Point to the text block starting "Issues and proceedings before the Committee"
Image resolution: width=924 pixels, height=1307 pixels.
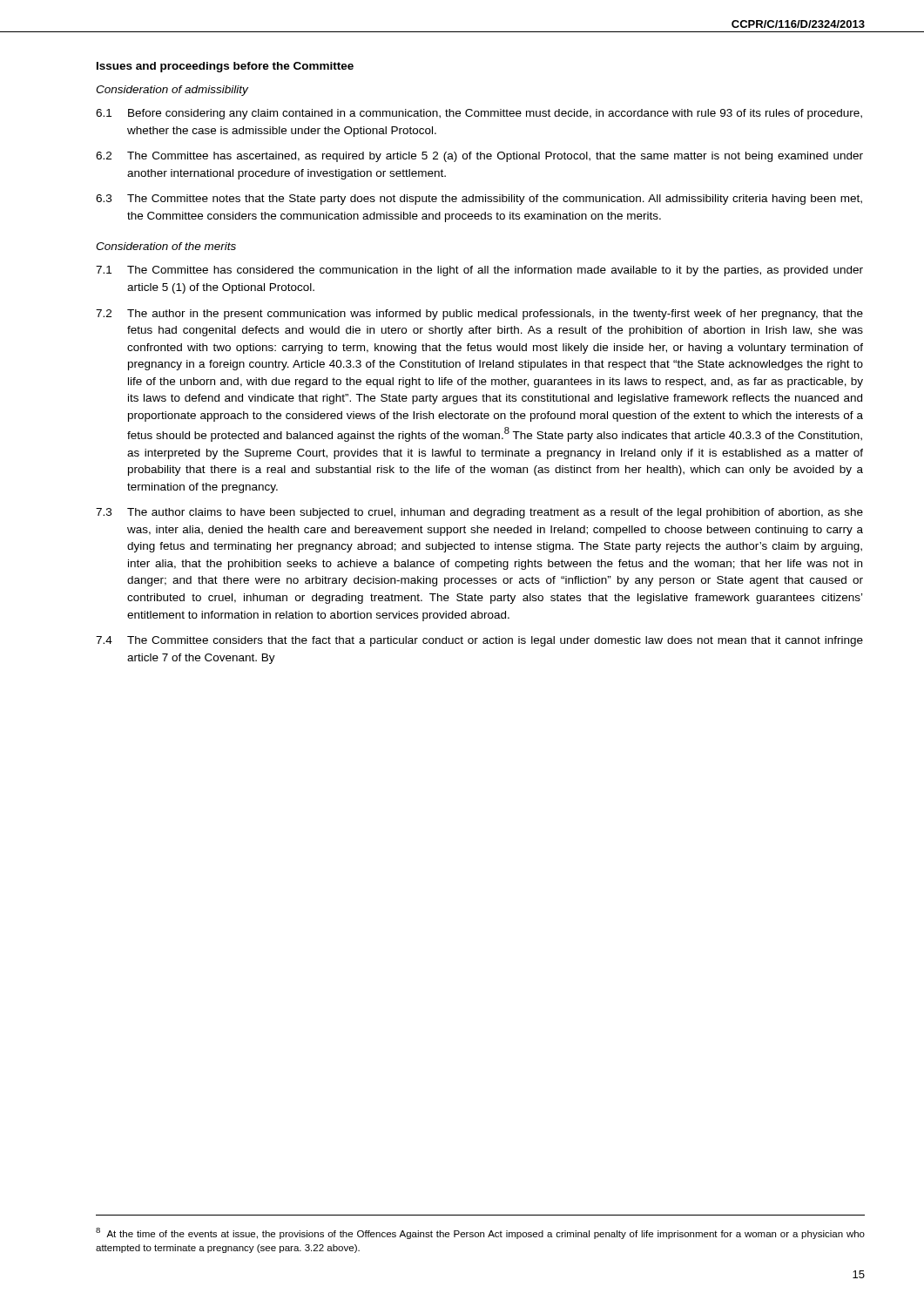[x=225, y=66]
